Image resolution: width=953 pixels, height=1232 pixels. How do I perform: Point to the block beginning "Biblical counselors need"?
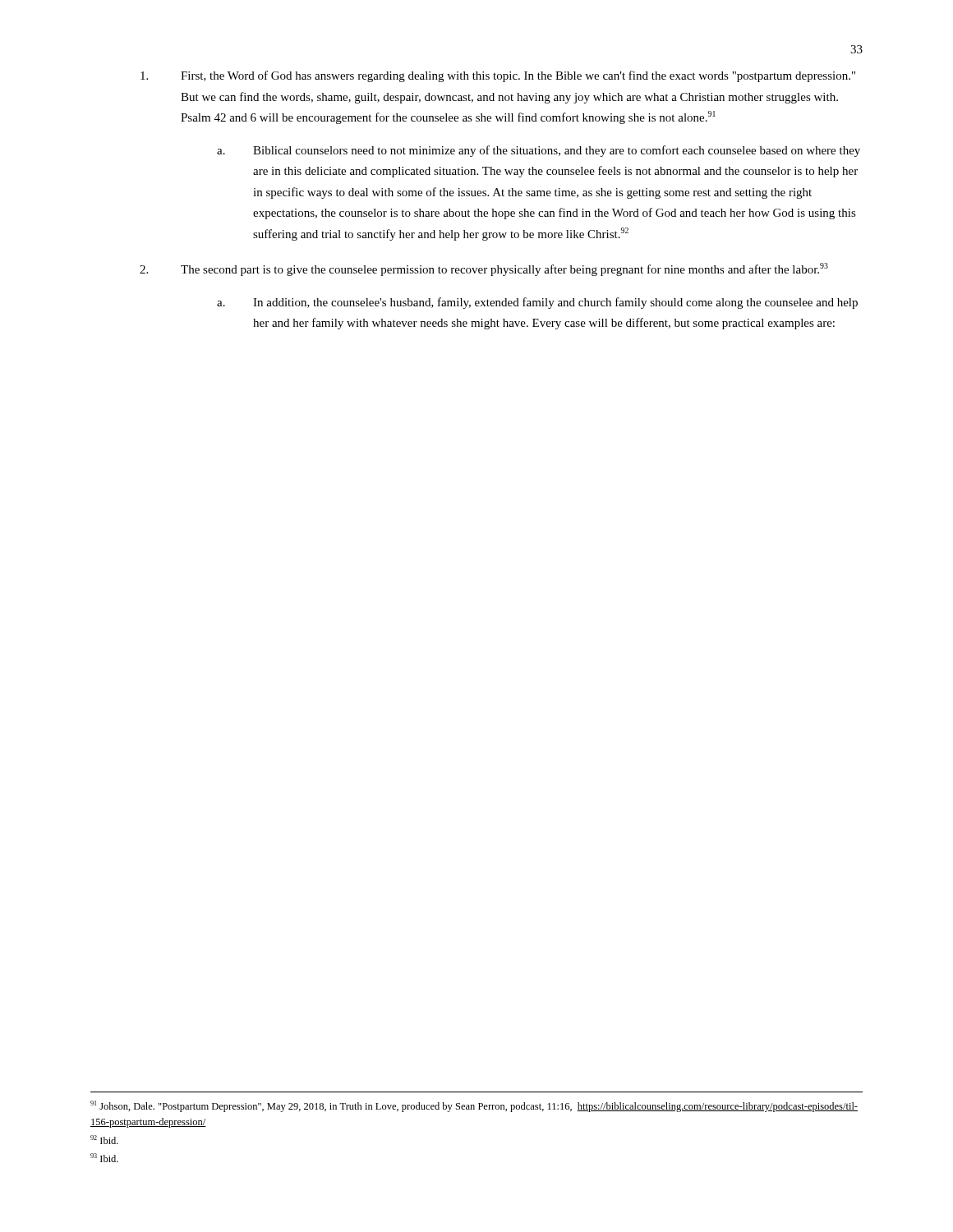pos(557,192)
